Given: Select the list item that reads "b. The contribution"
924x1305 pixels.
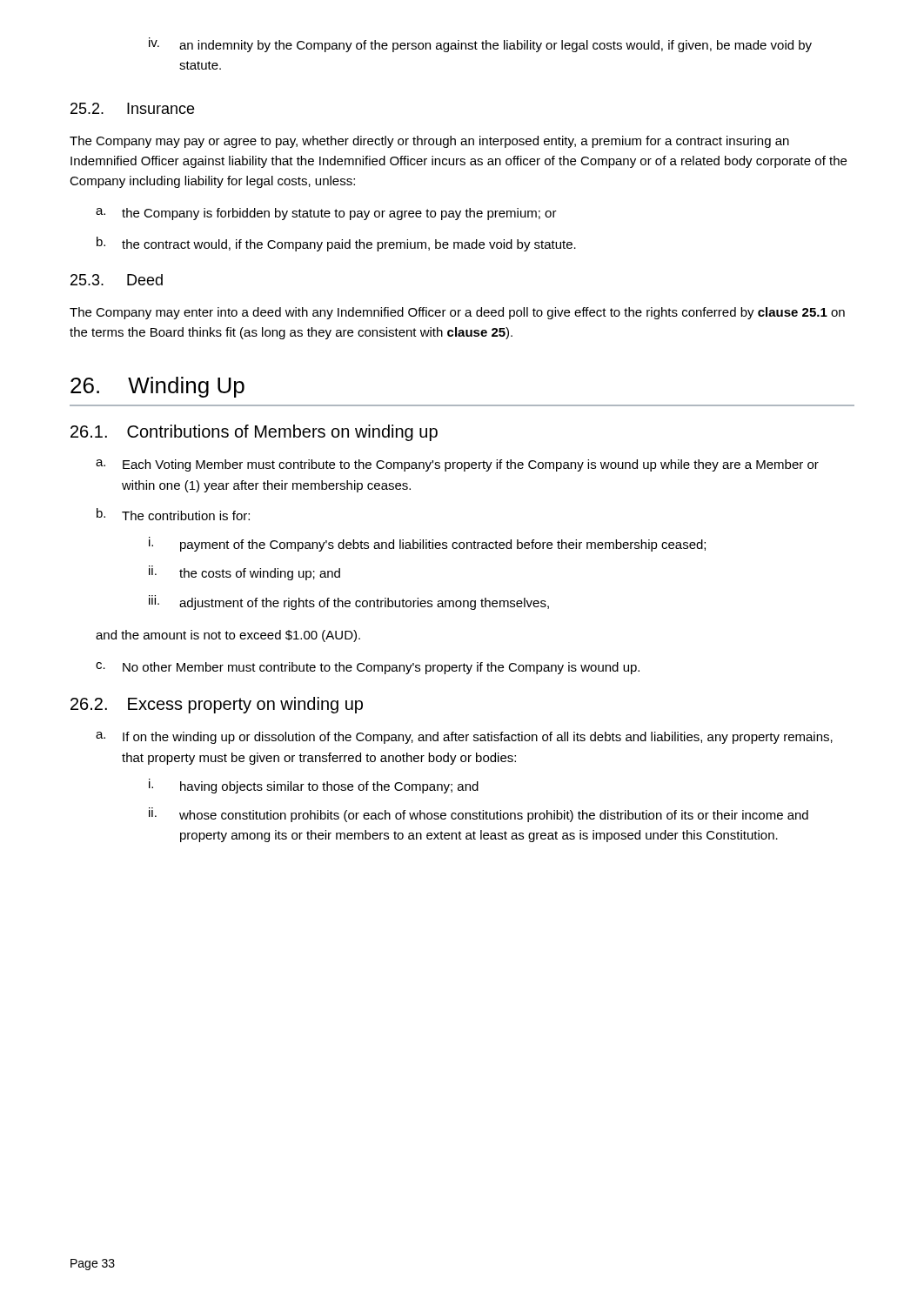Looking at the screenshot, I should pos(173,514).
